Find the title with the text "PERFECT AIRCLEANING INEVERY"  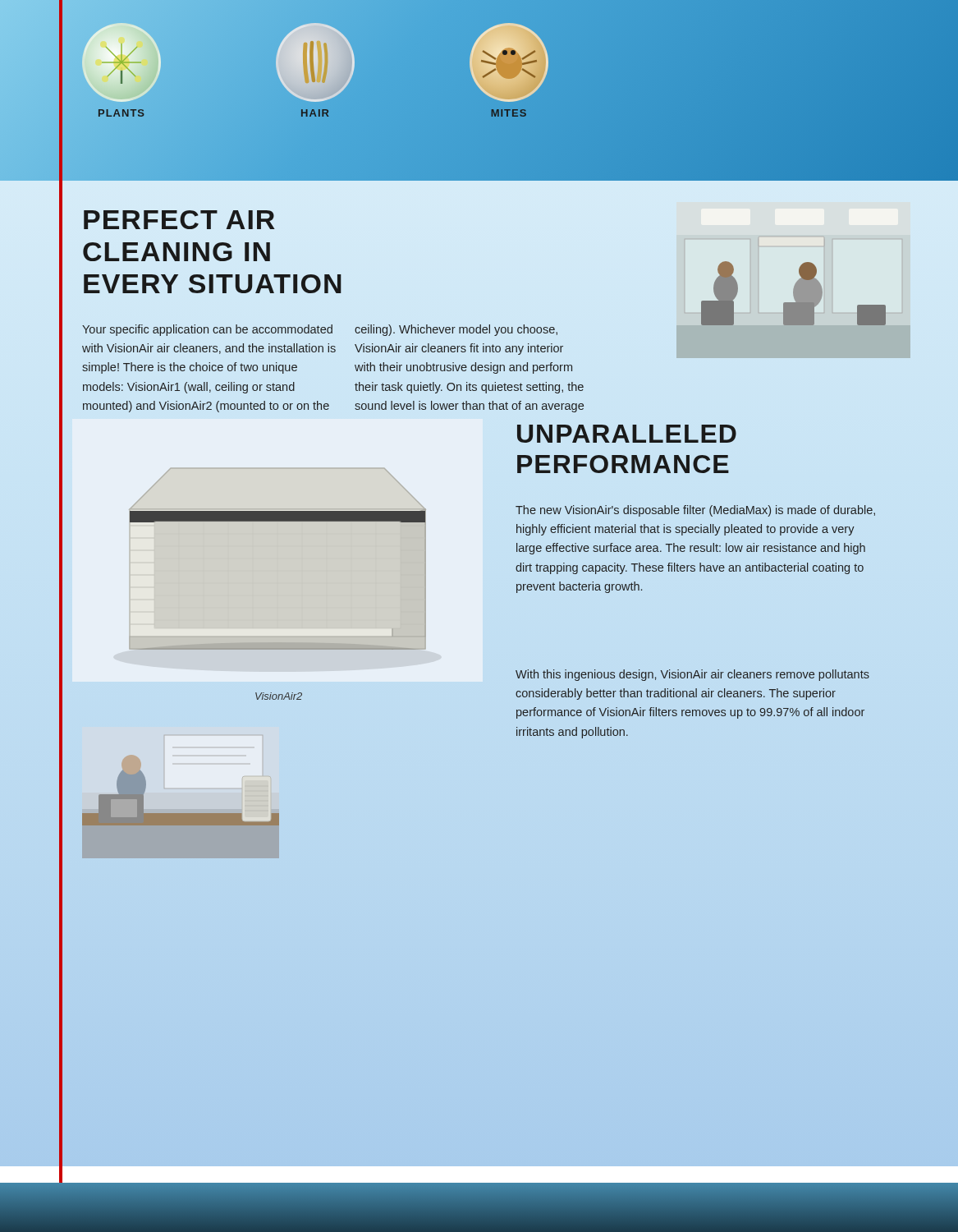[213, 252]
